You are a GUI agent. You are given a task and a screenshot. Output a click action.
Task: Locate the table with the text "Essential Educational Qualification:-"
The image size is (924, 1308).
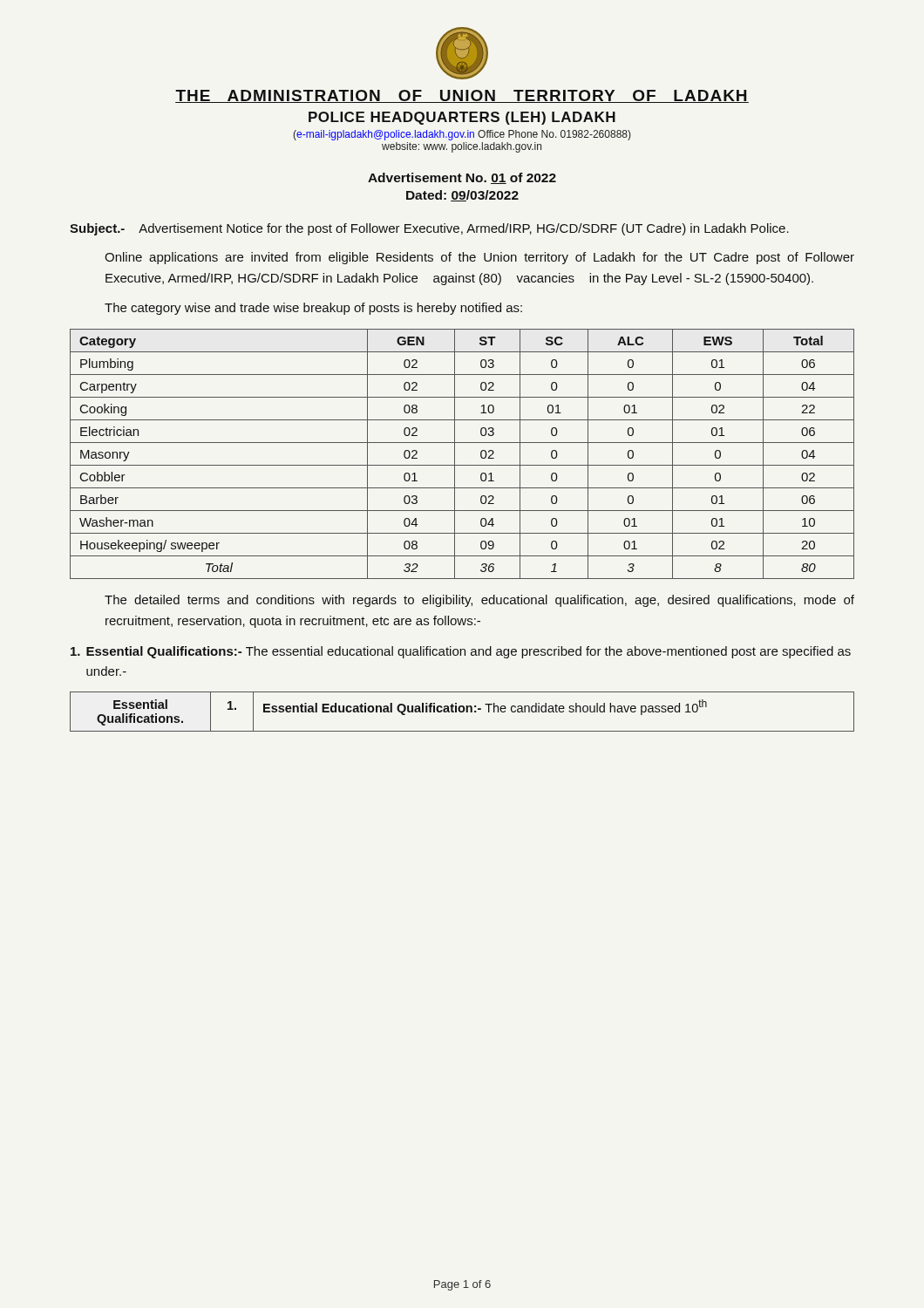462,712
